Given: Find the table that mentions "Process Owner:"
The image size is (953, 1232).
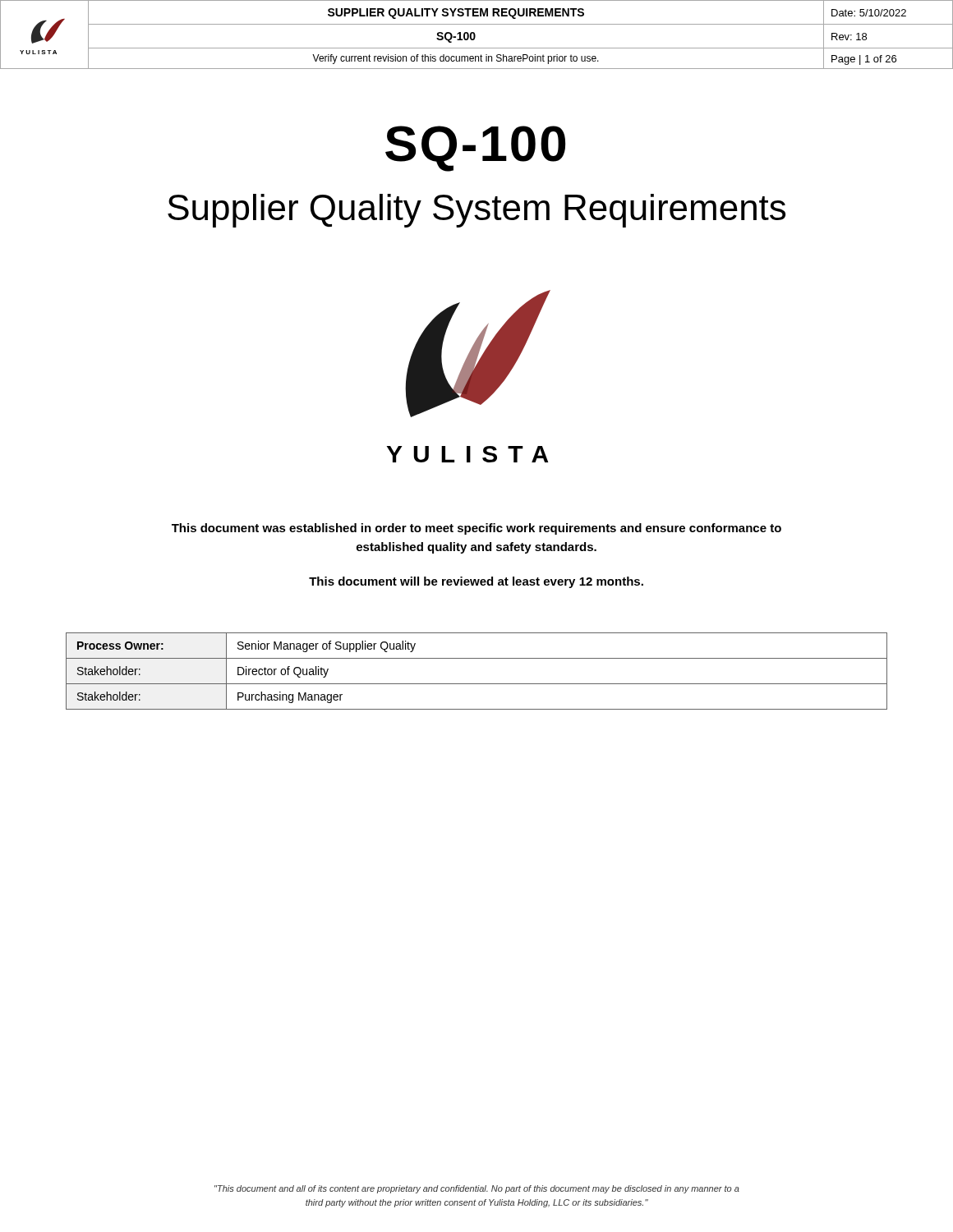Looking at the screenshot, I should coord(476,671).
